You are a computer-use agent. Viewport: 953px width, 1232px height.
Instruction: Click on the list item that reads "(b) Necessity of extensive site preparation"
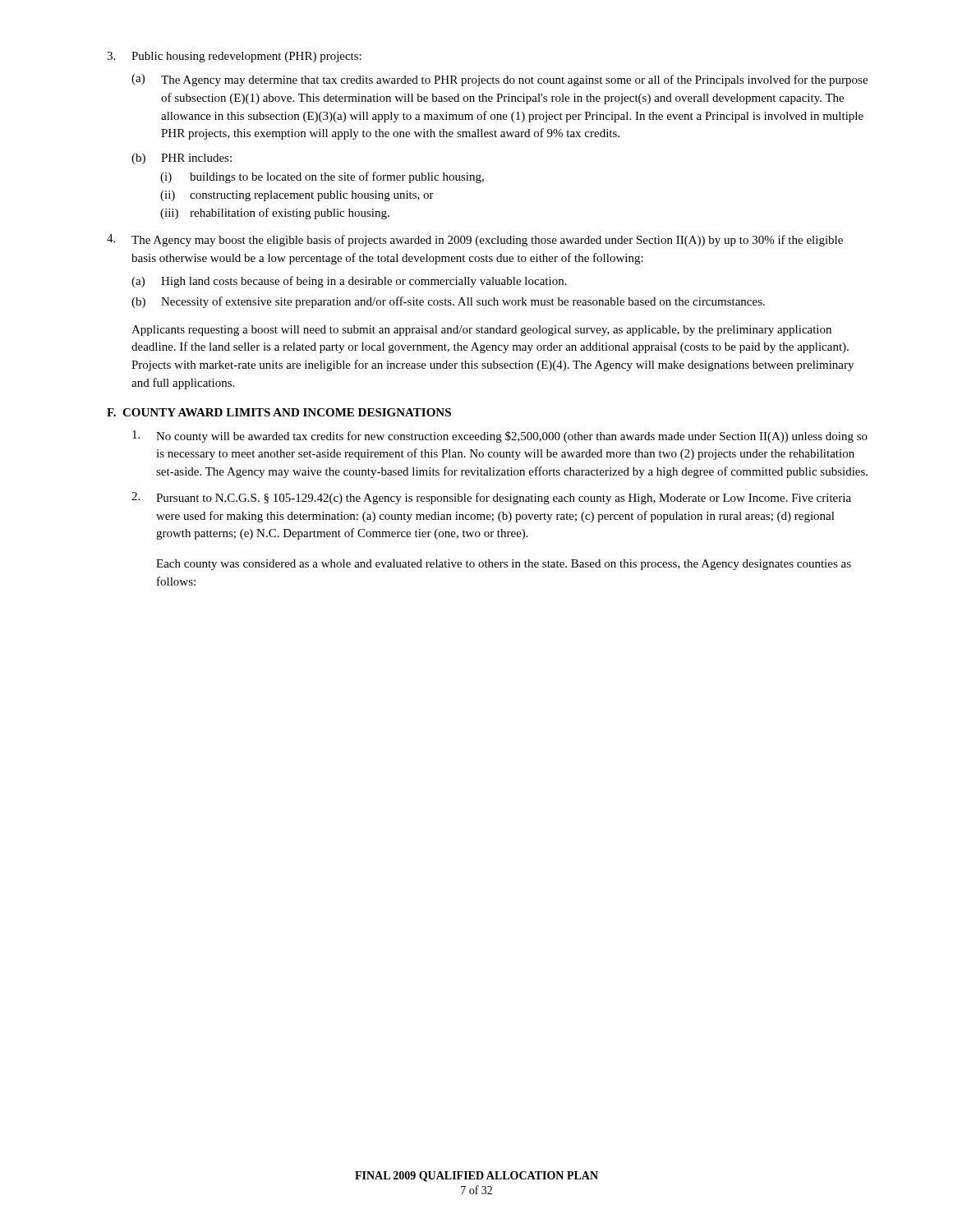pos(501,301)
